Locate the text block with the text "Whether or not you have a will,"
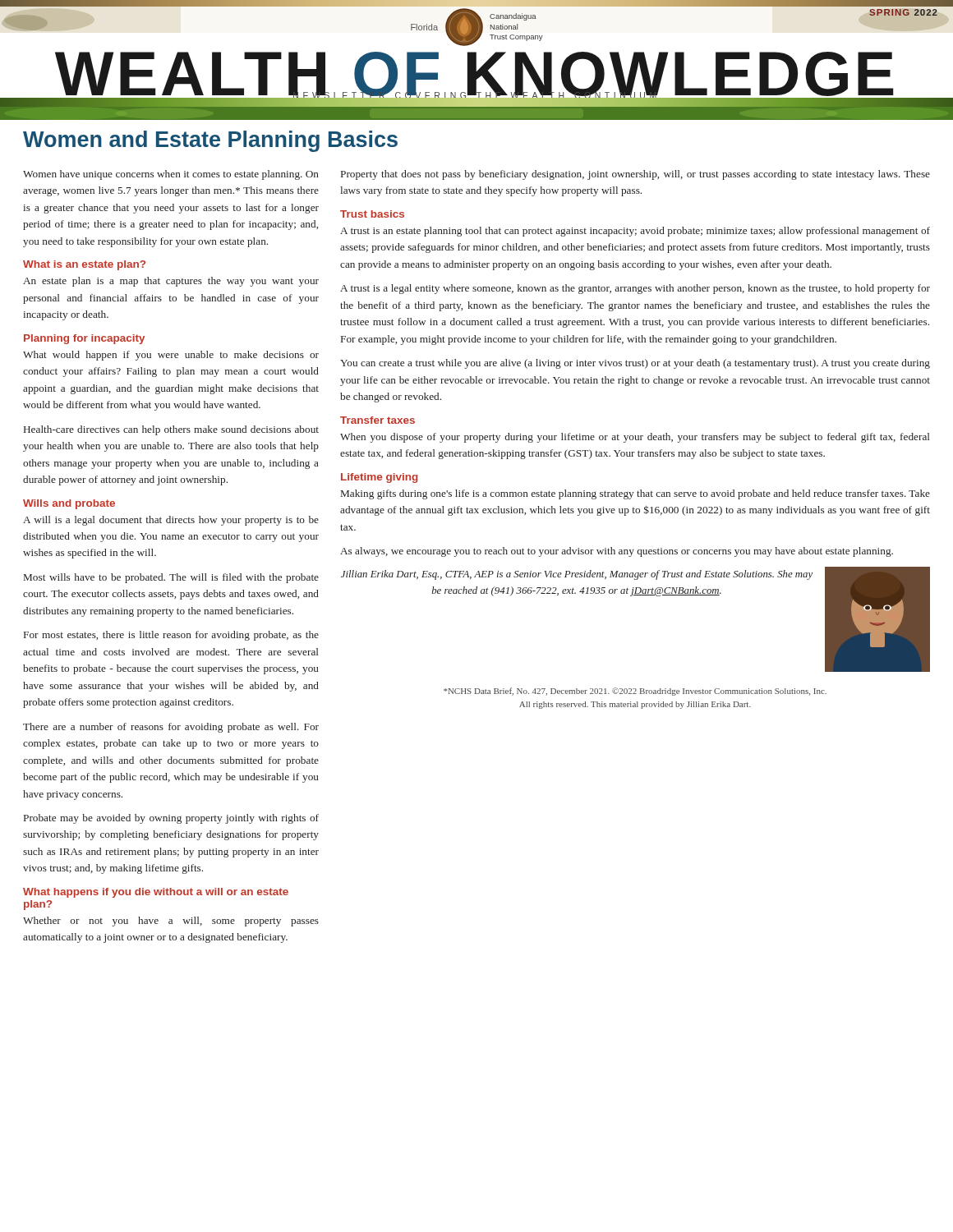The image size is (953, 1232). click(x=171, y=929)
